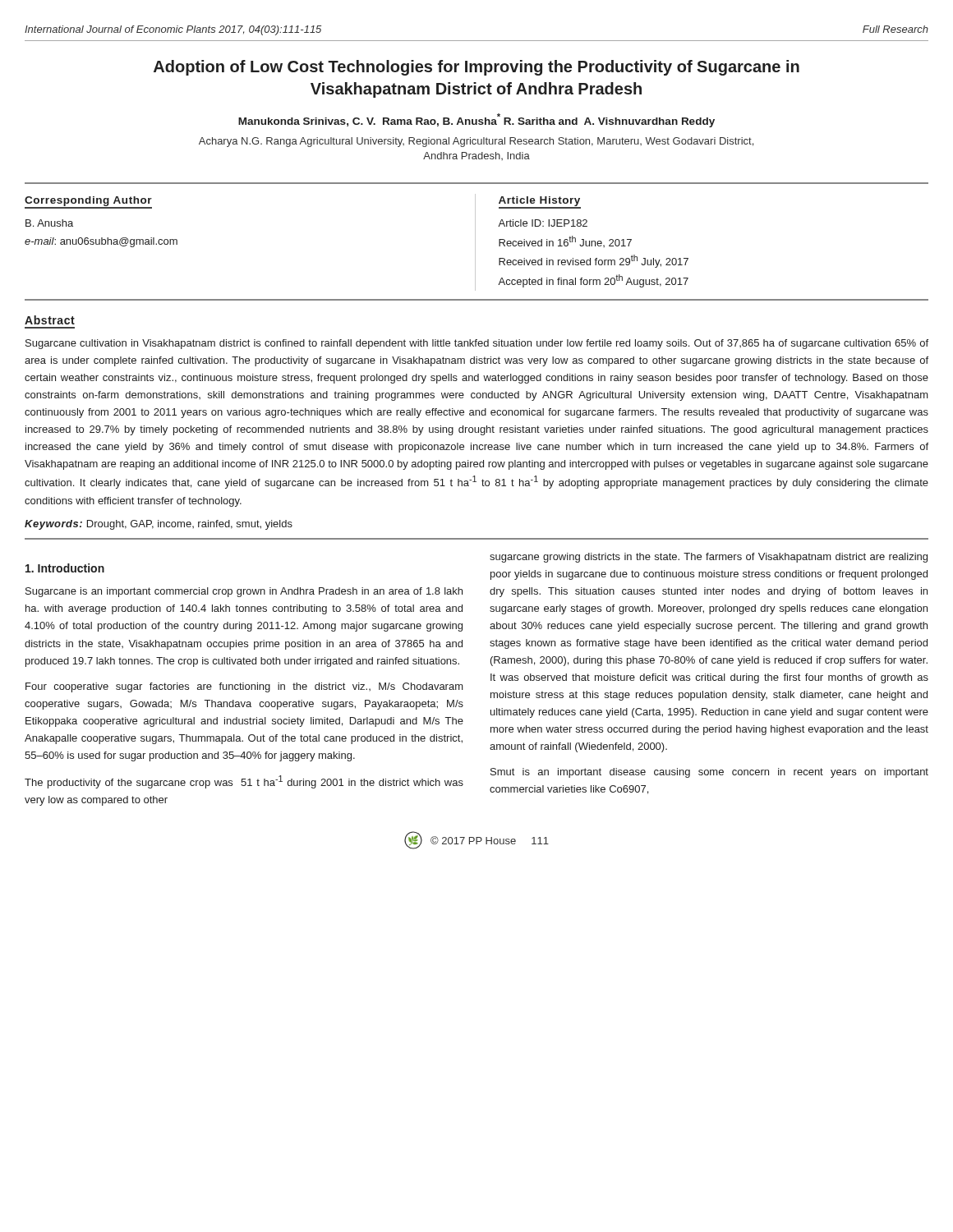Click the passage that begins "Sugarcane is an"

(244, 626)
